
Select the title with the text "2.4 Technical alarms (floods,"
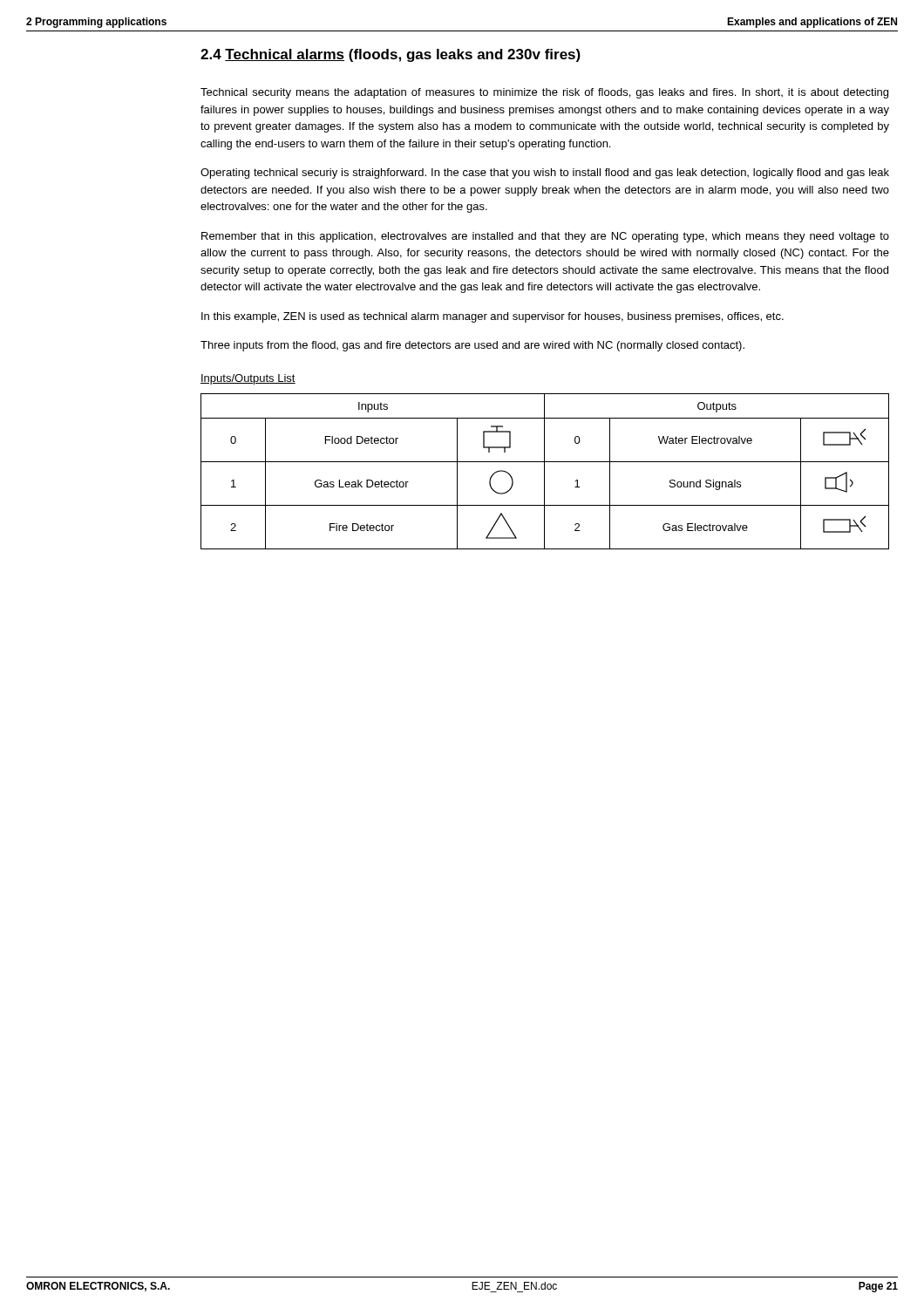[x=391, y=54]
